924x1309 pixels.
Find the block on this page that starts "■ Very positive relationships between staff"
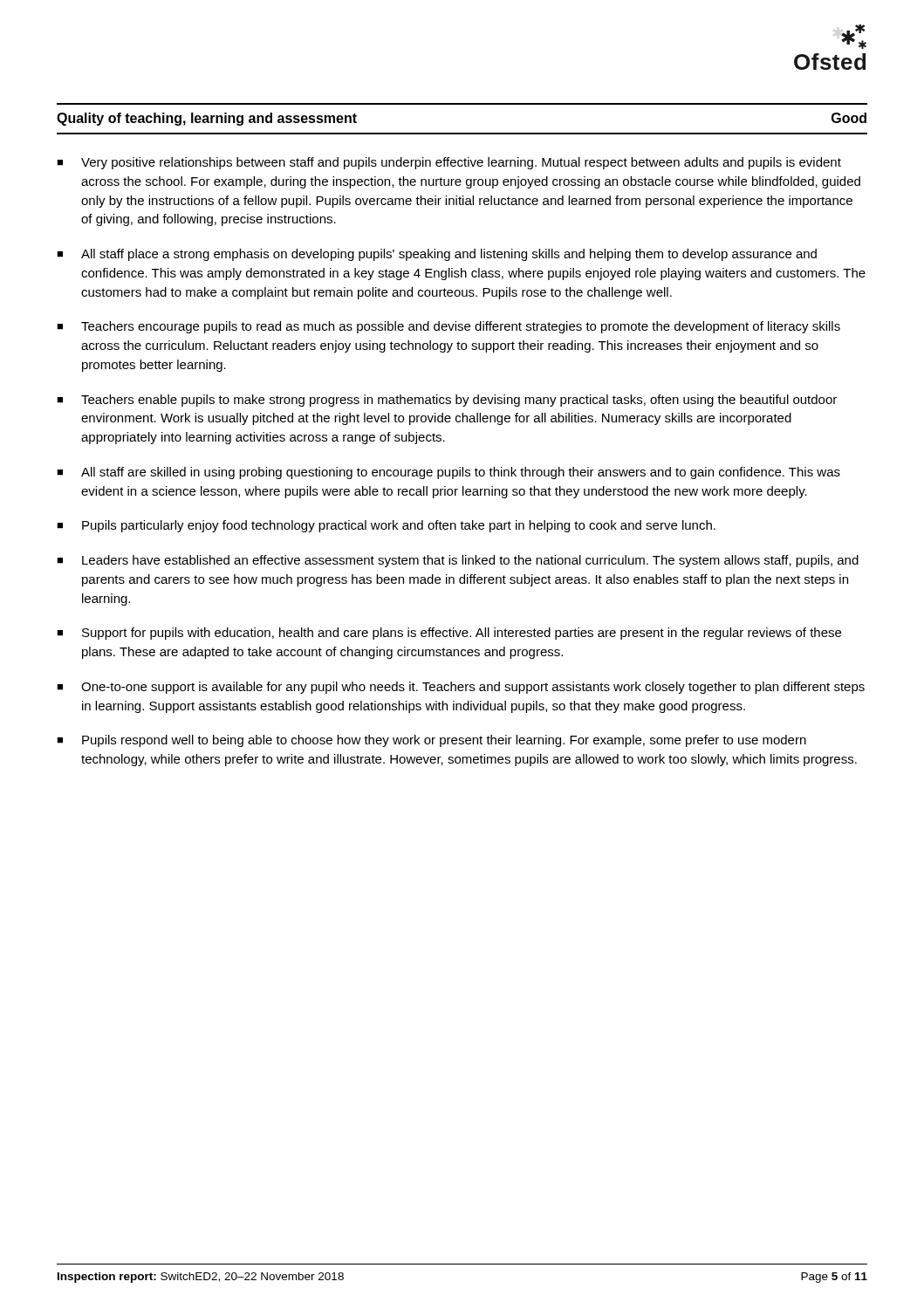click(x=462, y=191)
